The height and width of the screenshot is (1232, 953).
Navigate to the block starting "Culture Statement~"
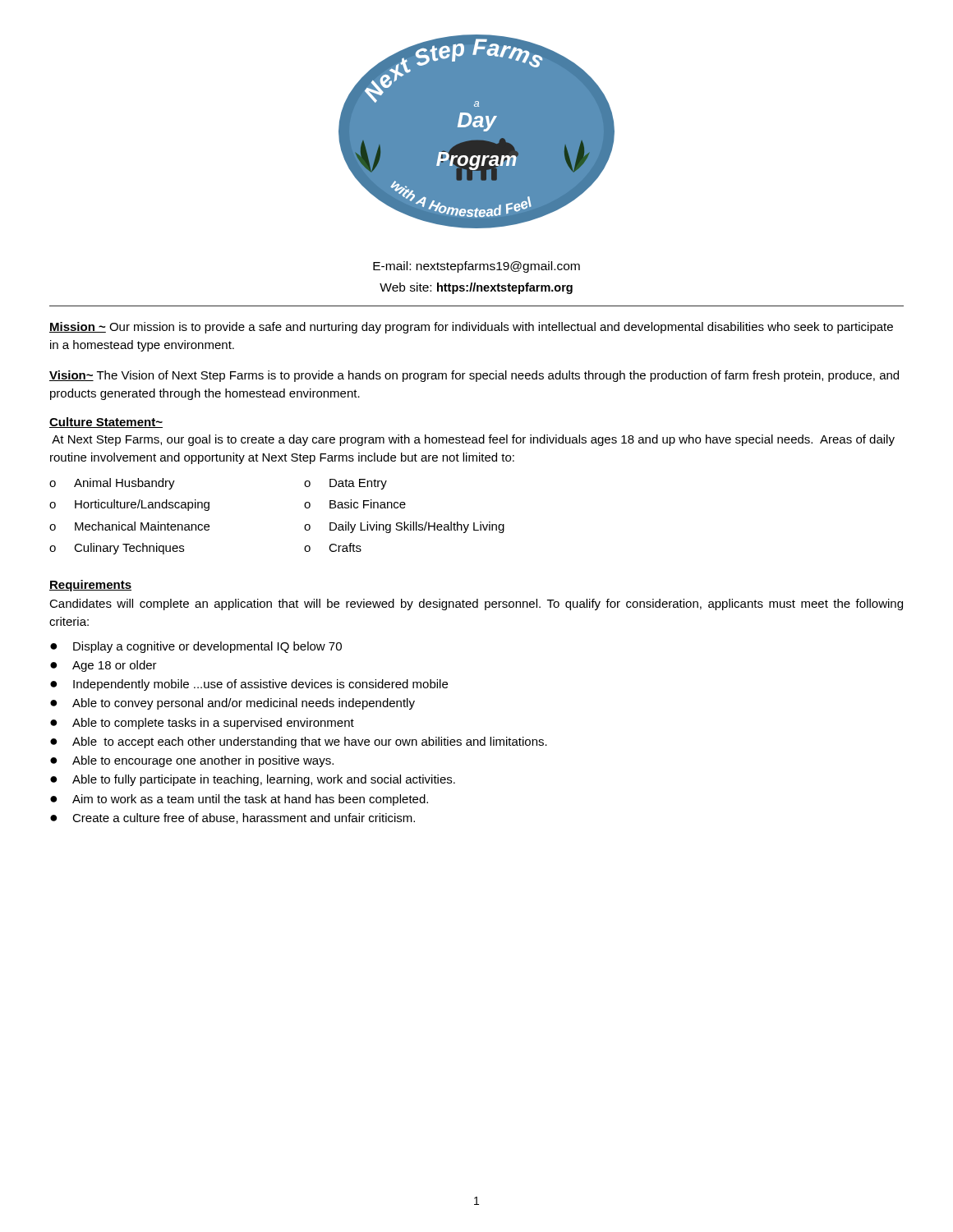point(106,422)
